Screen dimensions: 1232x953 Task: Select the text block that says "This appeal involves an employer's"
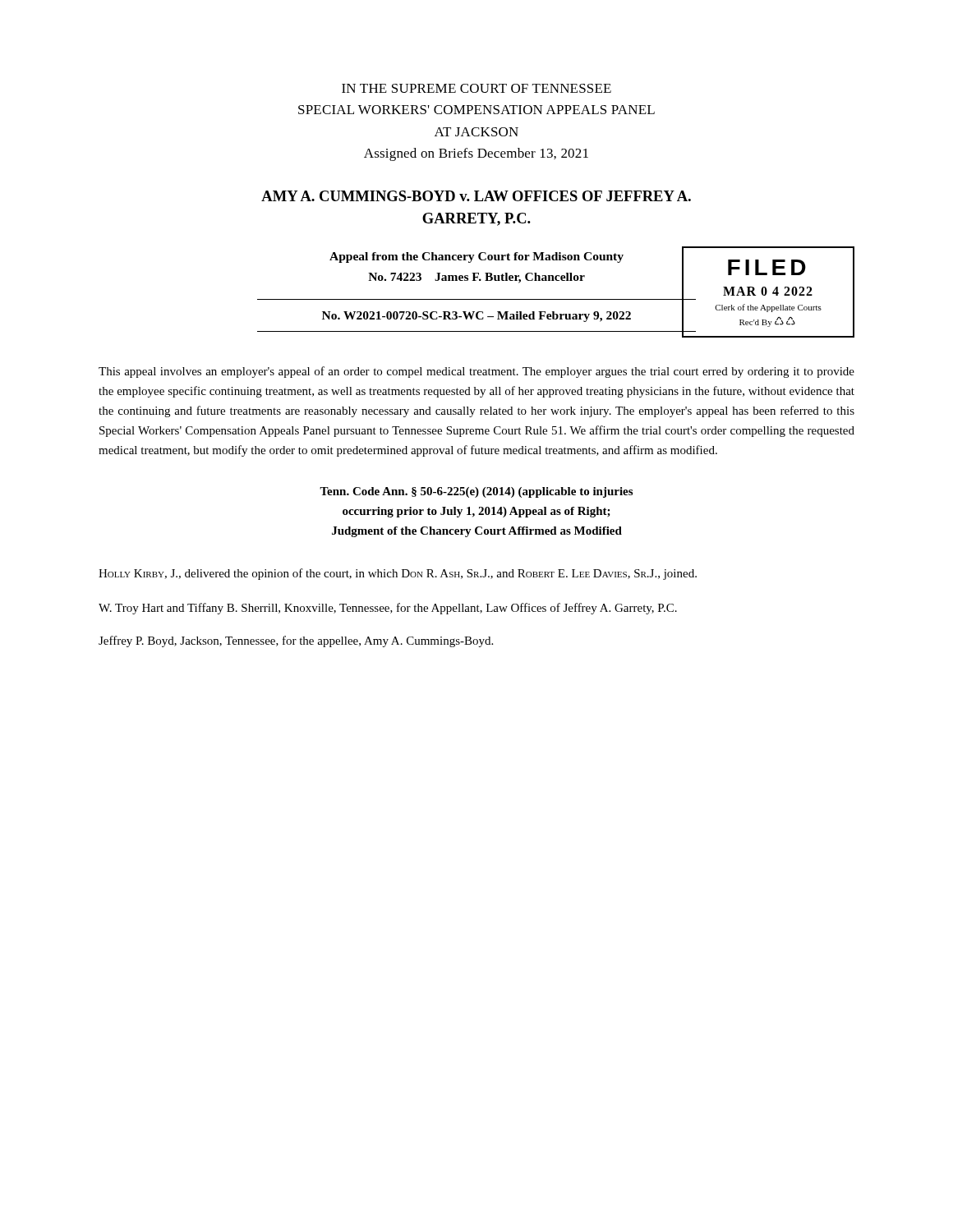point(476,410)
